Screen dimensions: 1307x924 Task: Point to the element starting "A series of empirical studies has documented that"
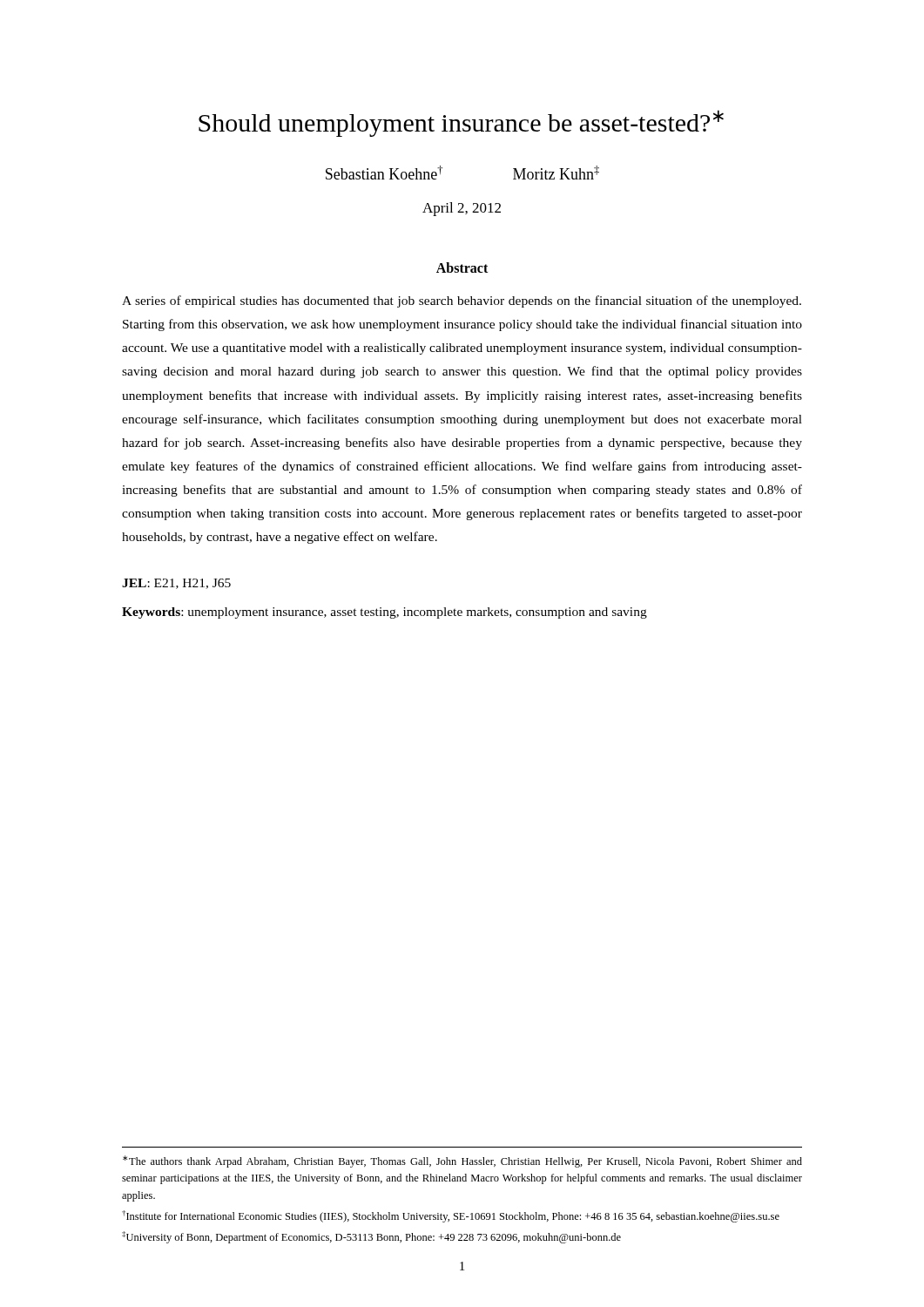462,418
